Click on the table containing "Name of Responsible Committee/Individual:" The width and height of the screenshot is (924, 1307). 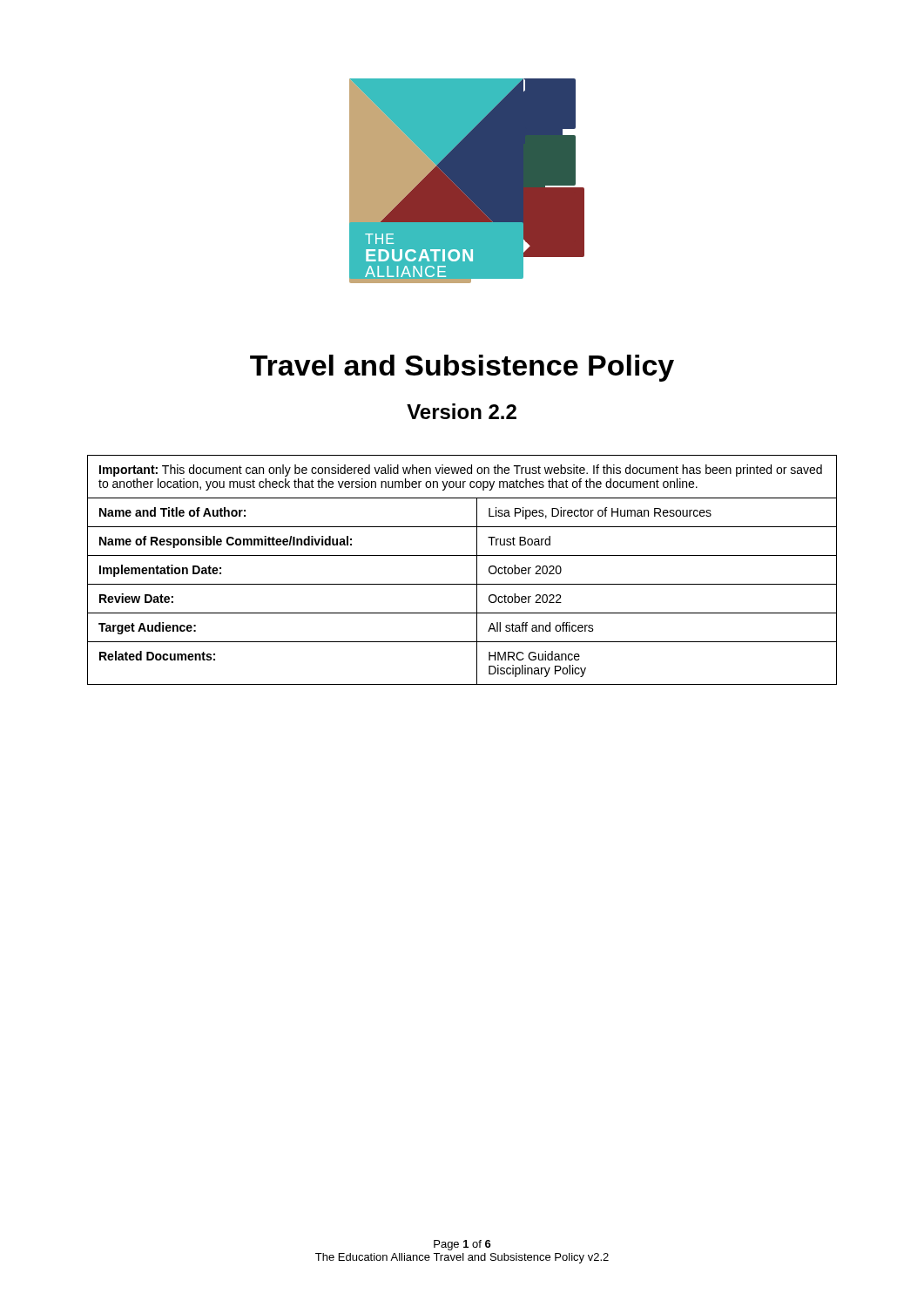pos(462,570)
